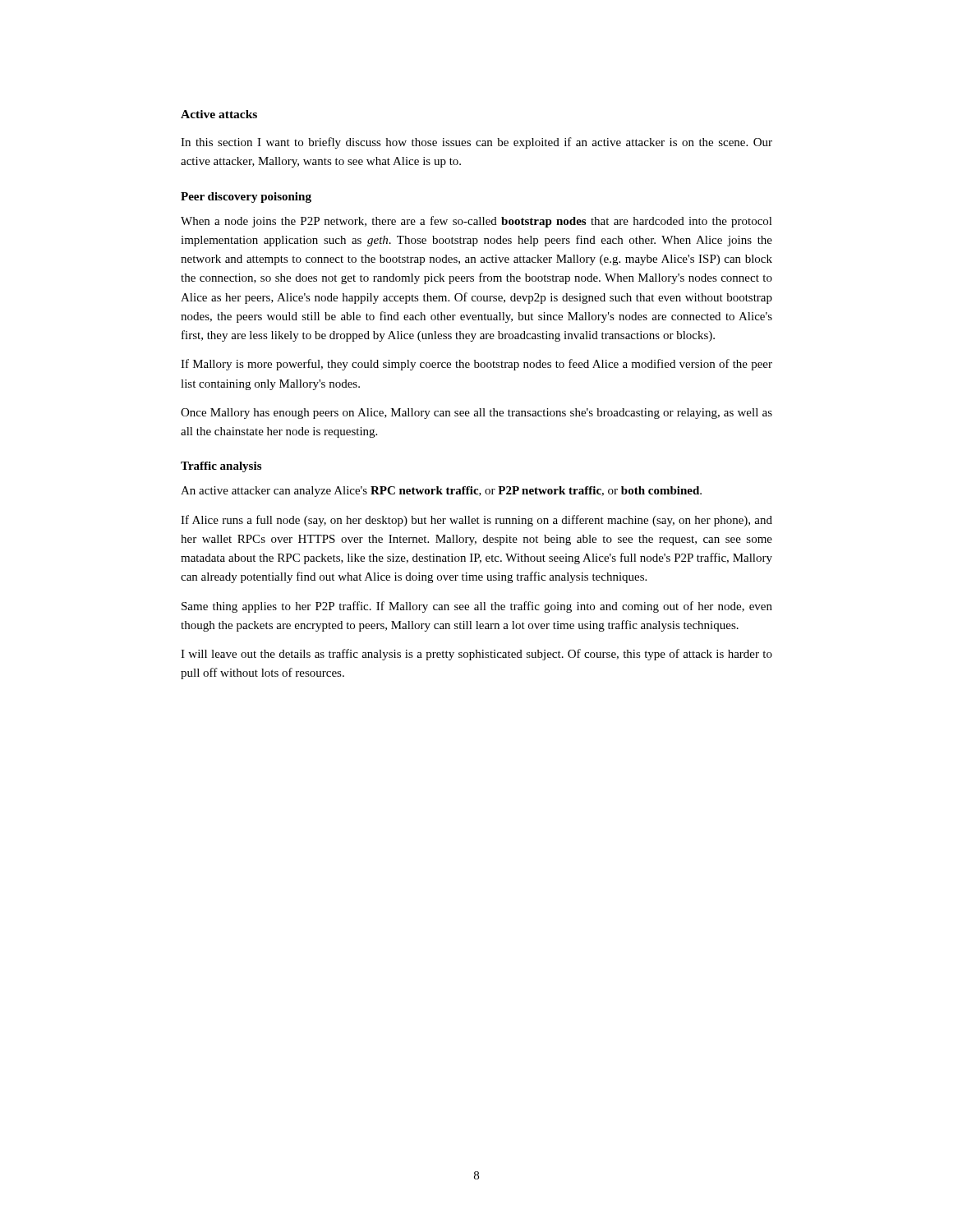
Task: Locate the block starting "Same thing applies to her P2P traffic. If"
Action: tap(476, 615)
